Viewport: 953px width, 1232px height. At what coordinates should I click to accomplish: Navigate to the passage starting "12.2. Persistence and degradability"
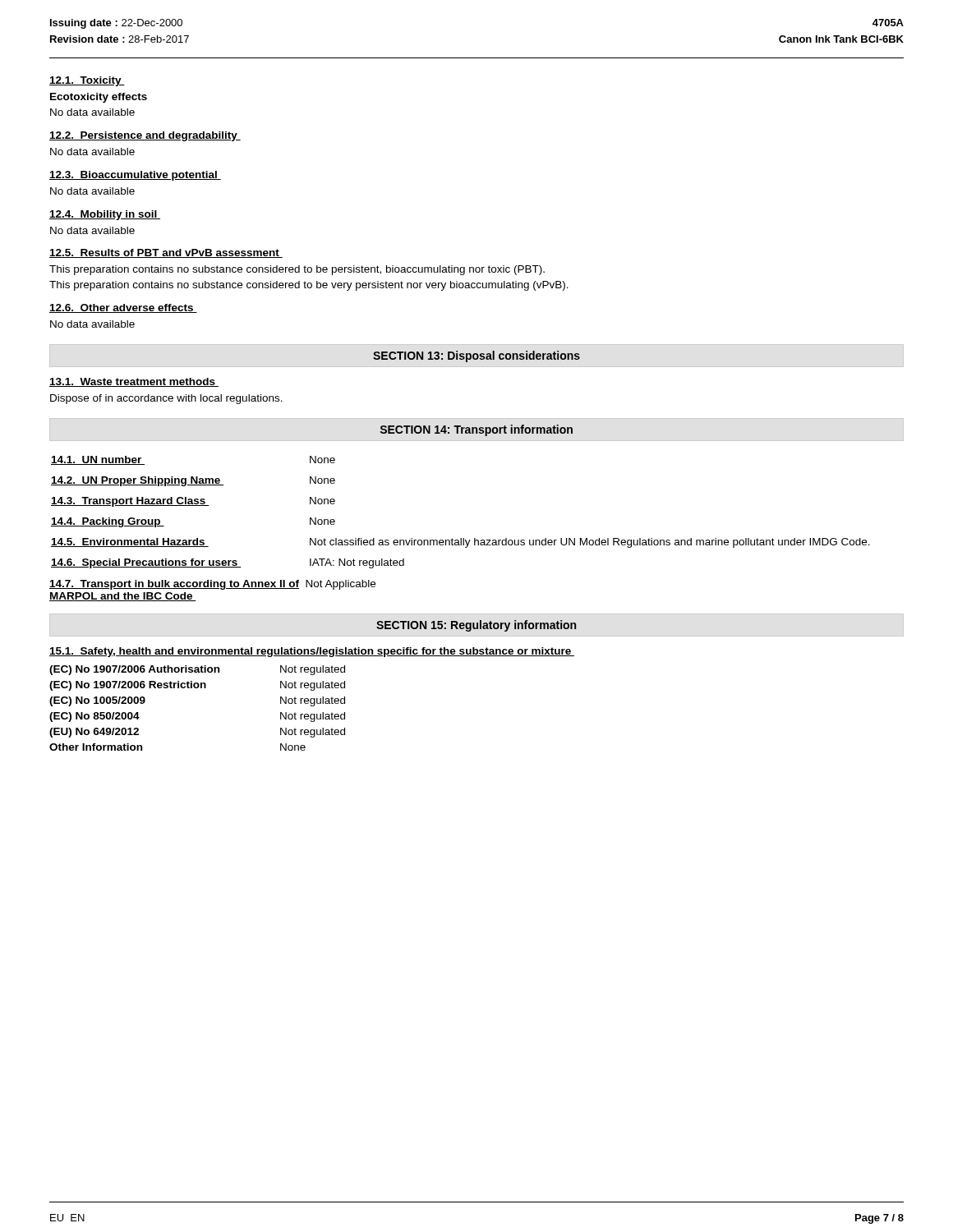click(x=145, y=135)
